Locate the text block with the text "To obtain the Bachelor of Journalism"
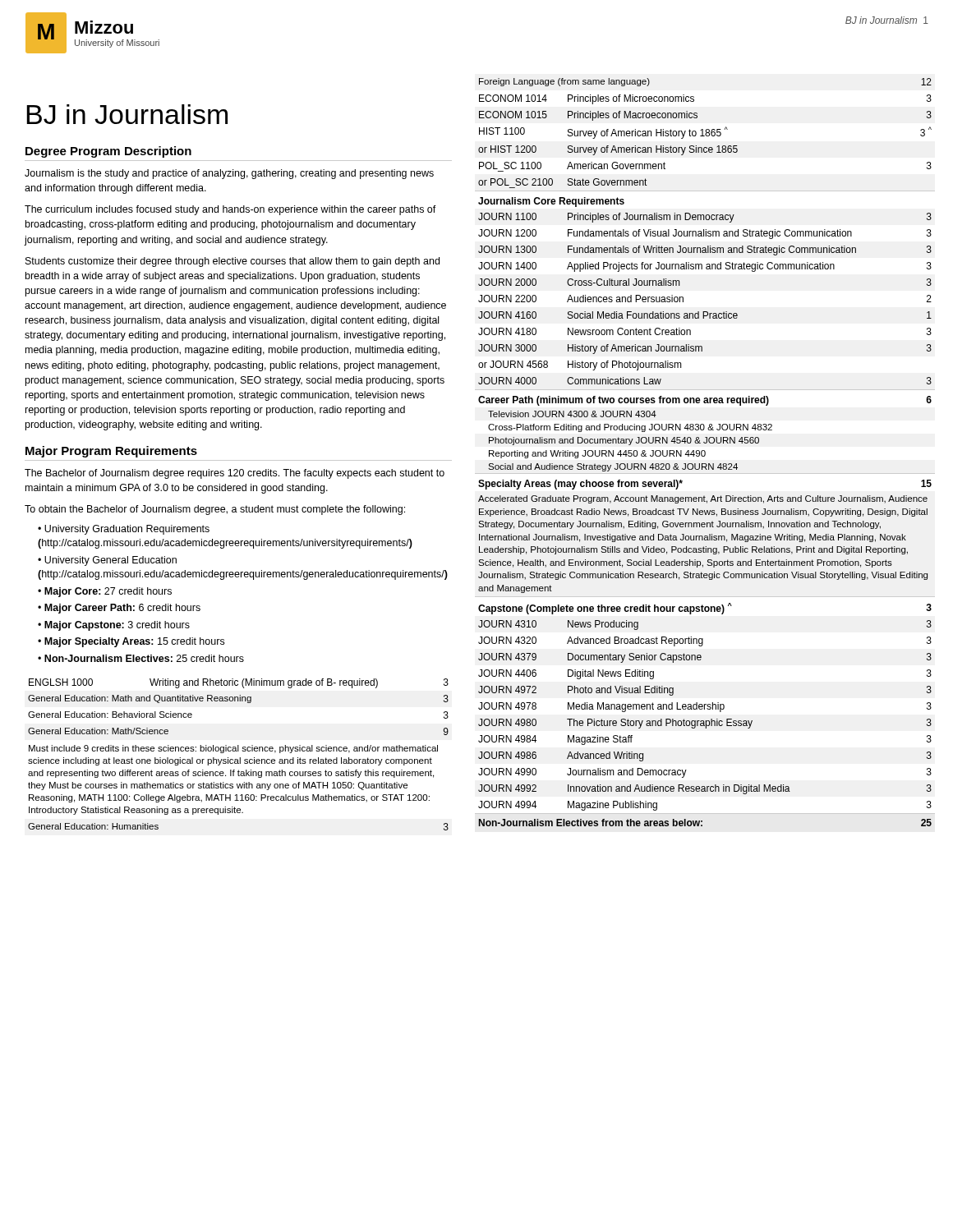Image resolution: width=953 pixels, height=1232 pixels. 215,509
